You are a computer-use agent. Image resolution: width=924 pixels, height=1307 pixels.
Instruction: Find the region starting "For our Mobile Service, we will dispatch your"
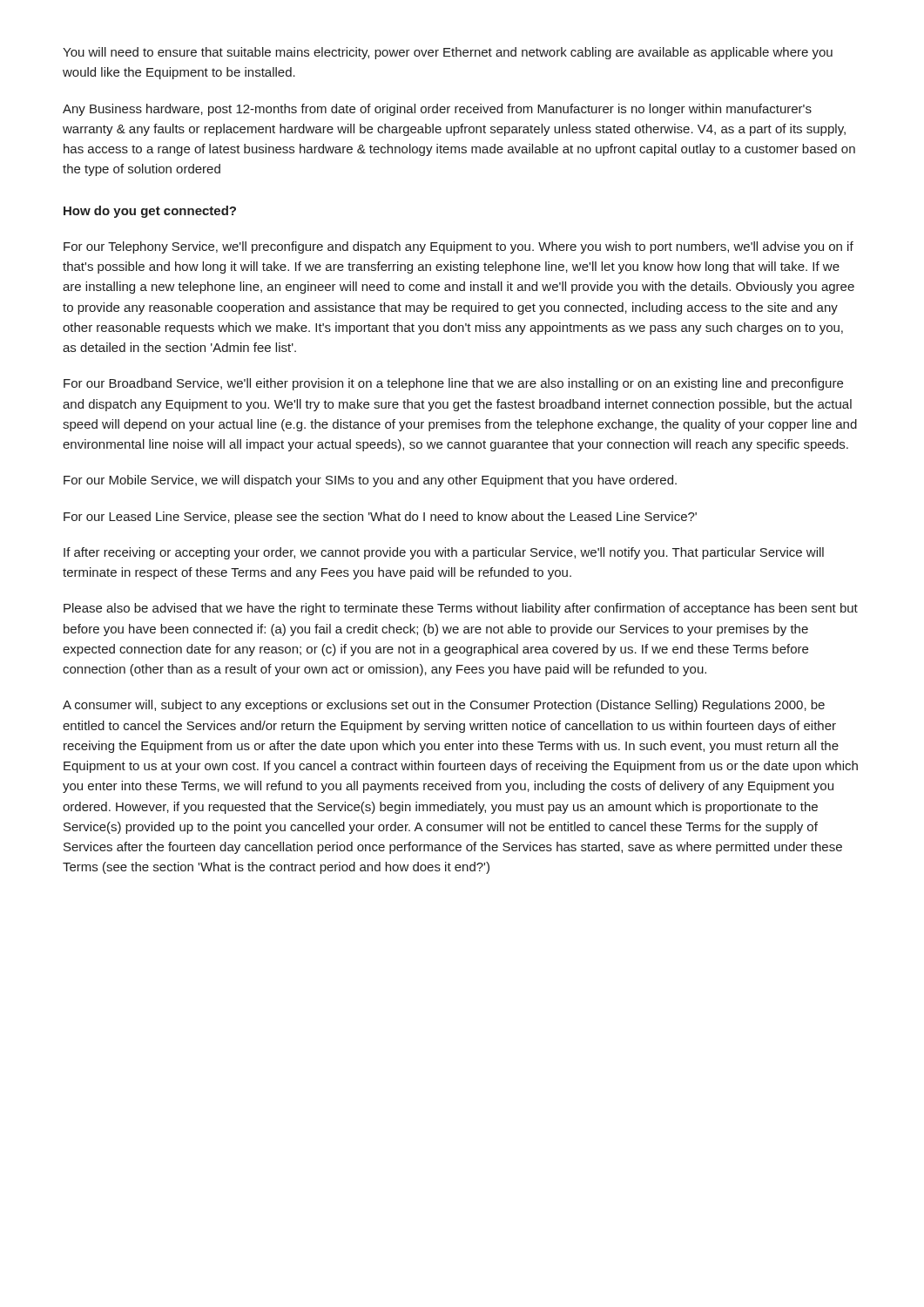pyautogui.click(x=370, y=480)
